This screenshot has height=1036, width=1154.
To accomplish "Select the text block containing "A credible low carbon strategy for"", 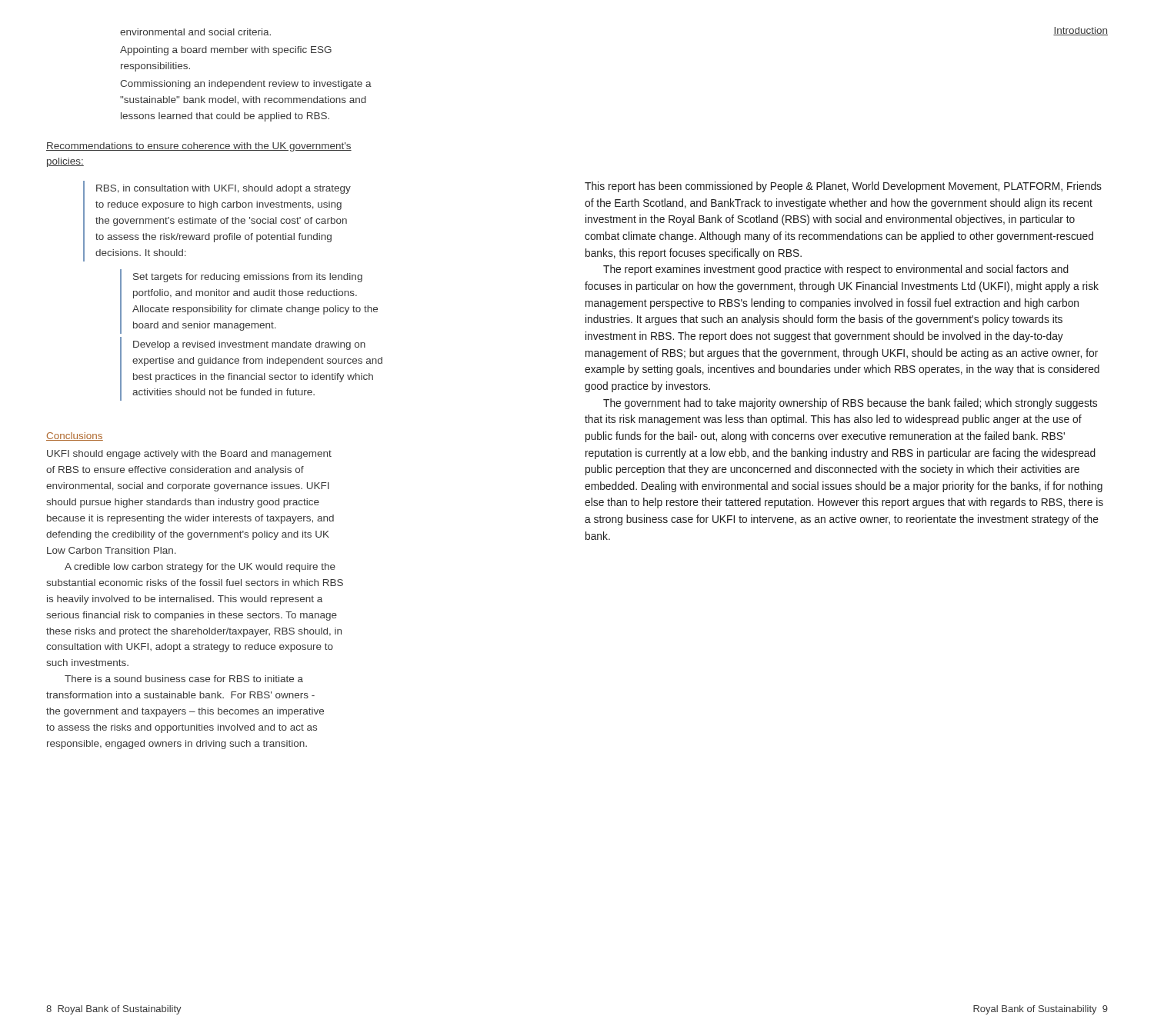I will pyautogui.click(x=195, y=615).
